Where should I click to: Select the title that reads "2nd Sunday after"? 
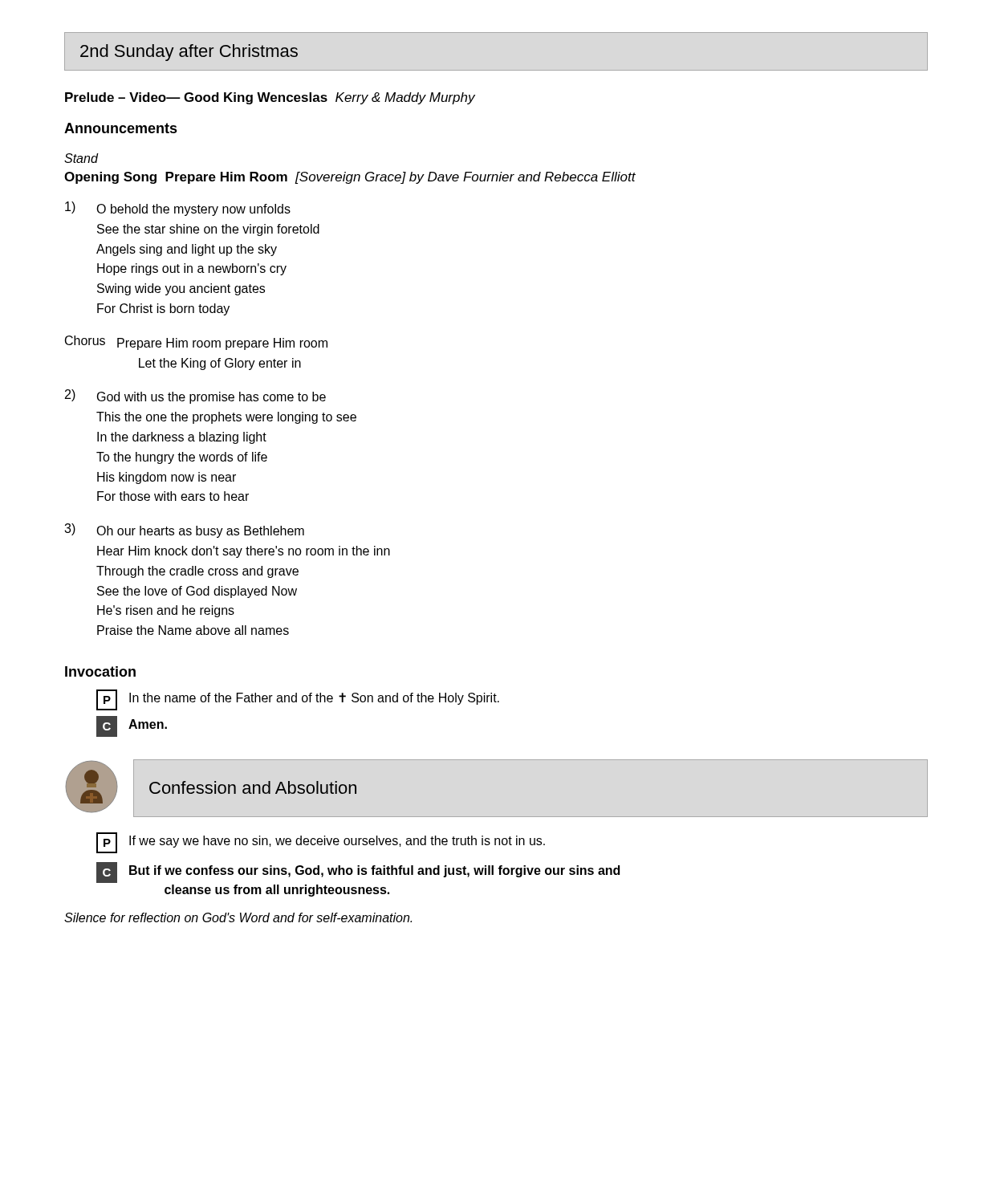[189, 53]
